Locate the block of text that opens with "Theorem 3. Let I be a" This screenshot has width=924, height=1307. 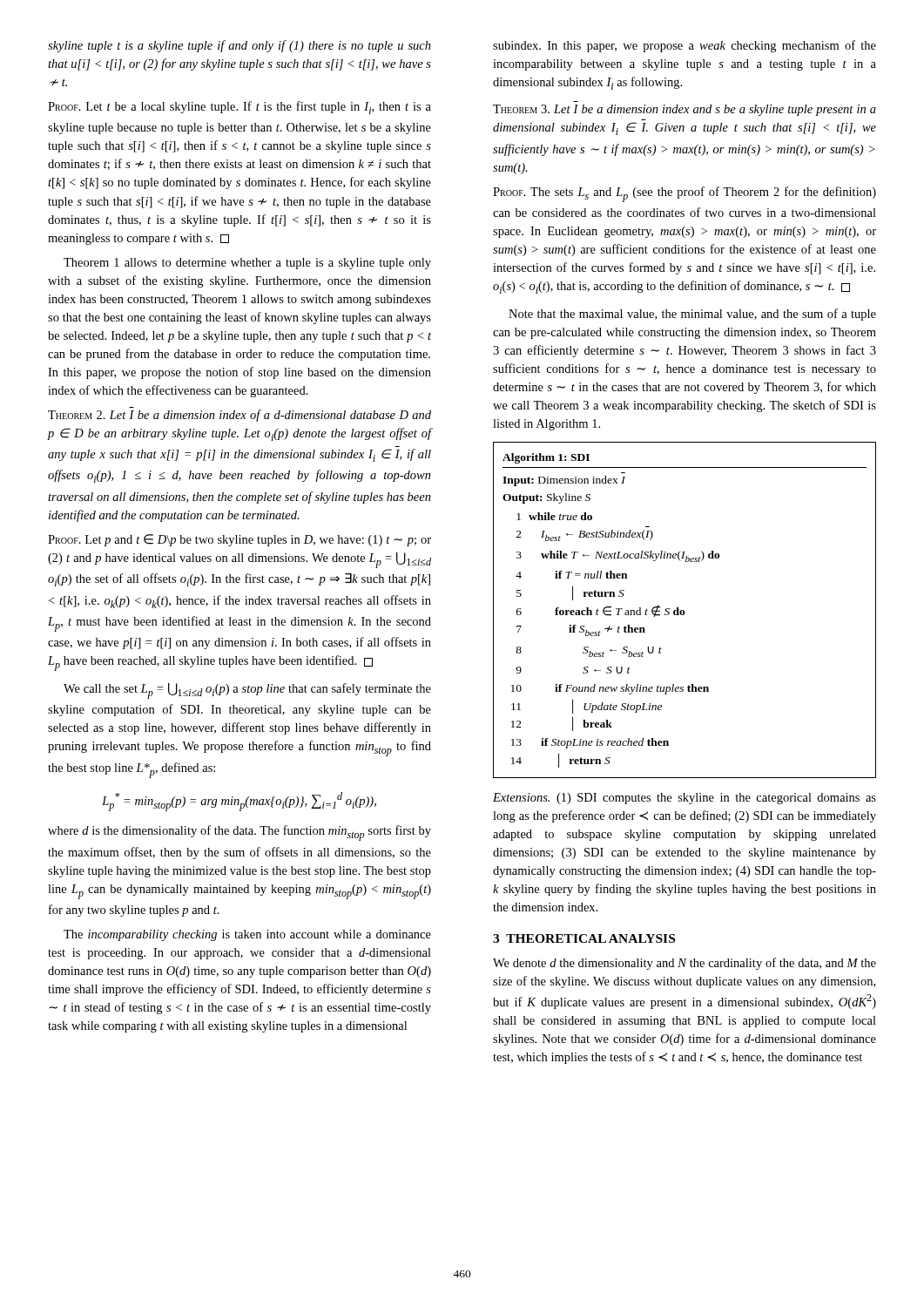click(685, 139)
